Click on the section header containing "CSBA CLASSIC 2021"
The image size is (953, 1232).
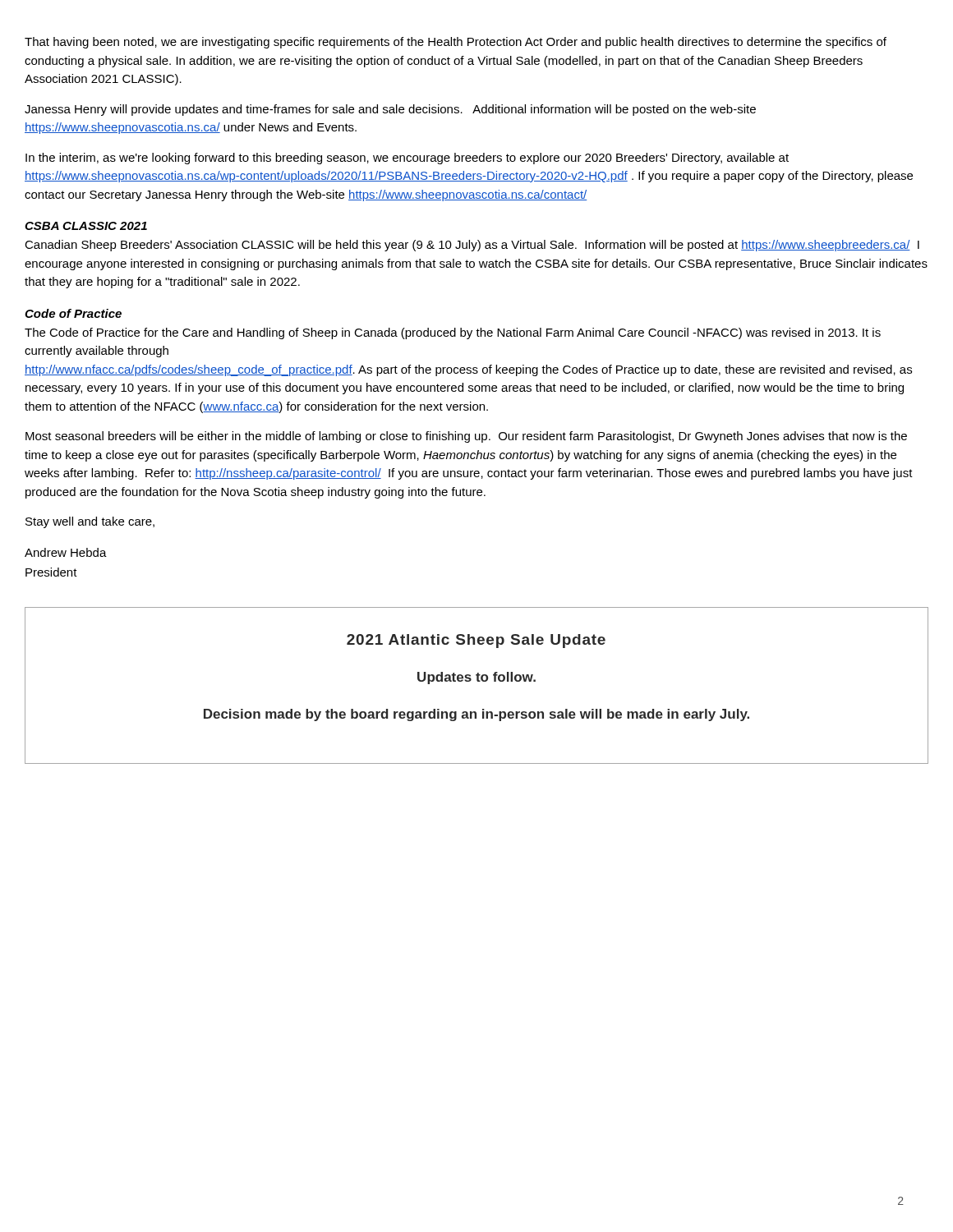pyautogui.click(x=86, y=225)
